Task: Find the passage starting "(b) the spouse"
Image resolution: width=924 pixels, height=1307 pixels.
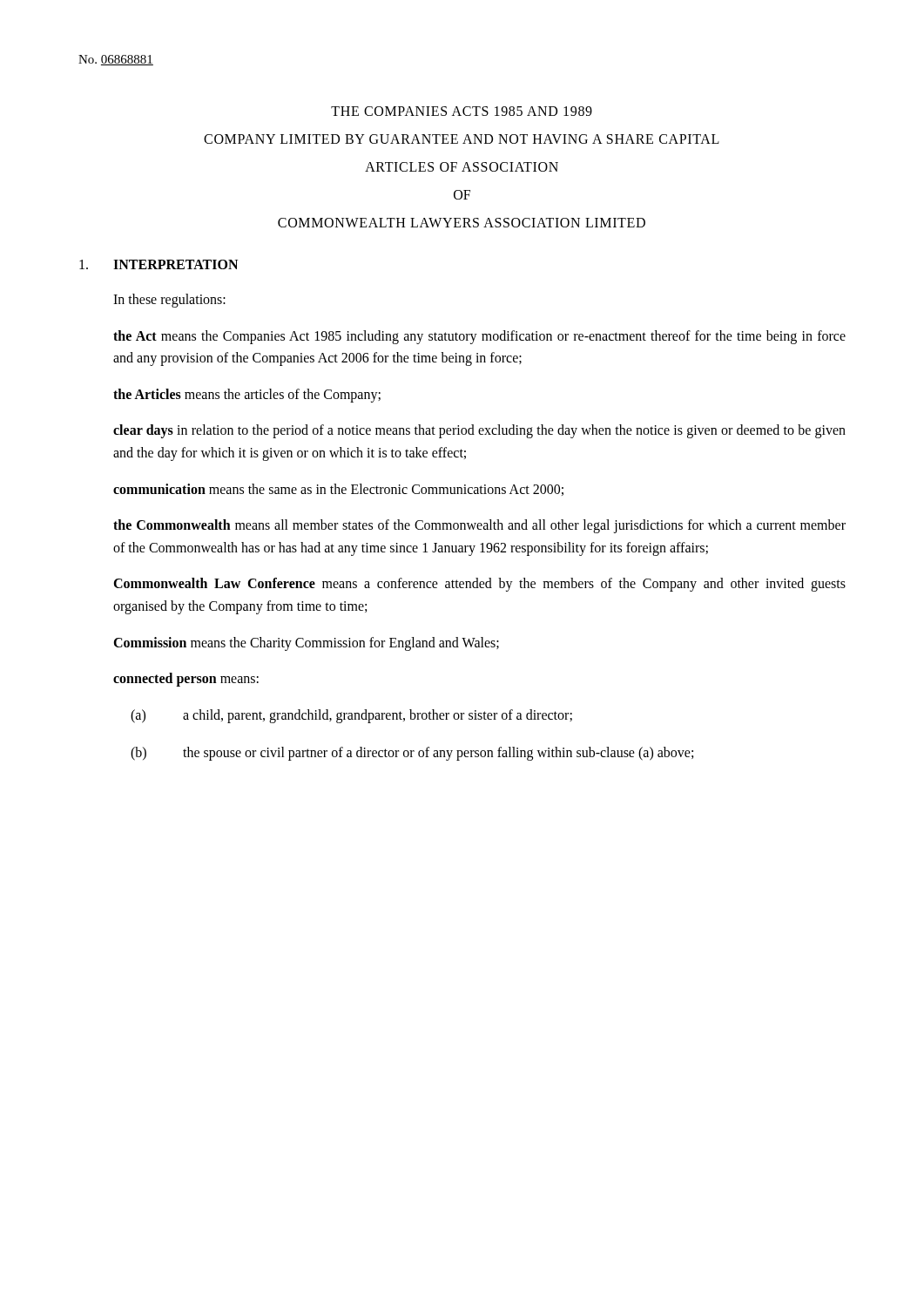Action: pyautogui.click(x=479, y=753)
